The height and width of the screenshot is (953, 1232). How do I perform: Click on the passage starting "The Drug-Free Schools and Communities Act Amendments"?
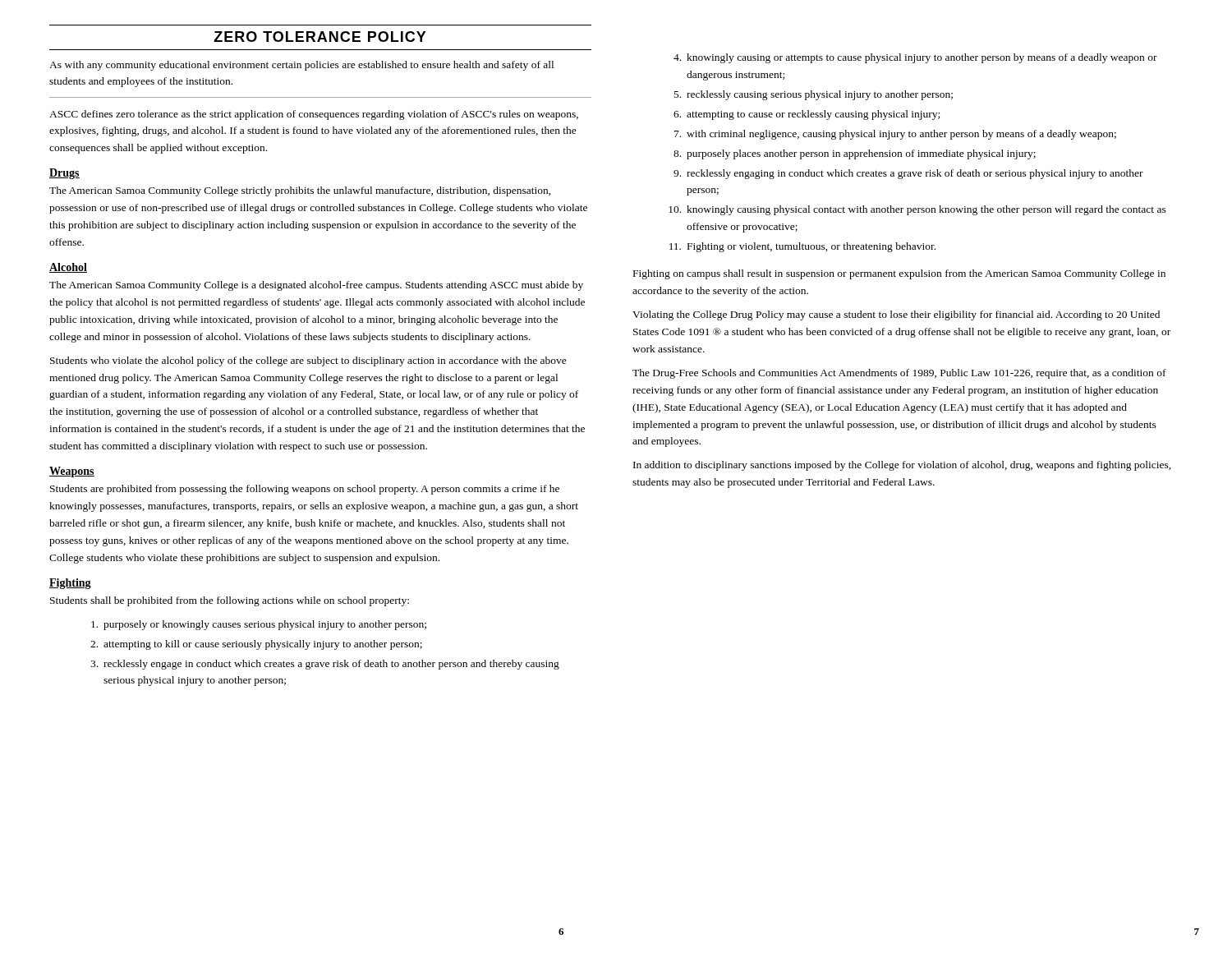click(899, 407)
